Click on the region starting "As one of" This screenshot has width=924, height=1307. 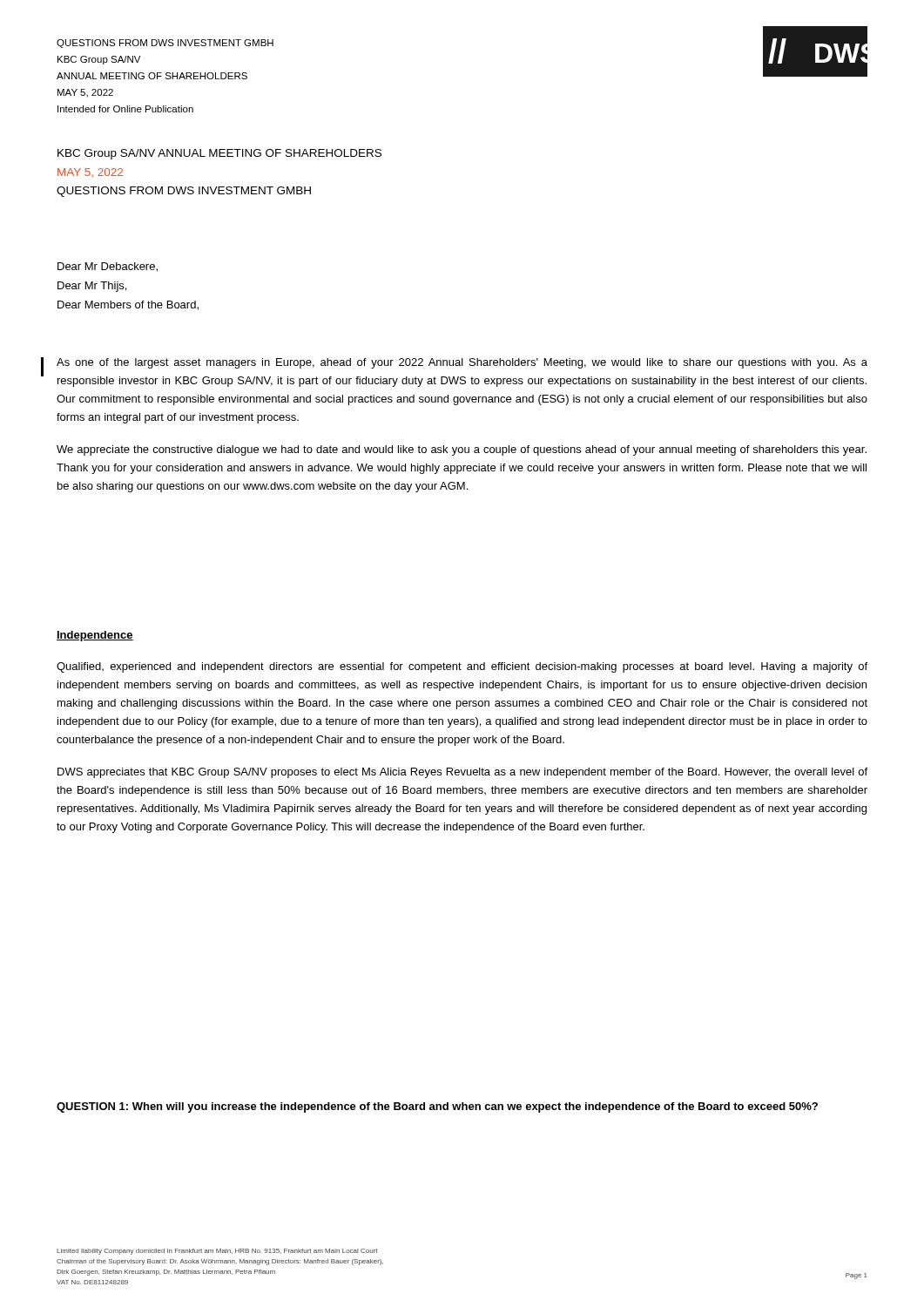pos(462,363)
